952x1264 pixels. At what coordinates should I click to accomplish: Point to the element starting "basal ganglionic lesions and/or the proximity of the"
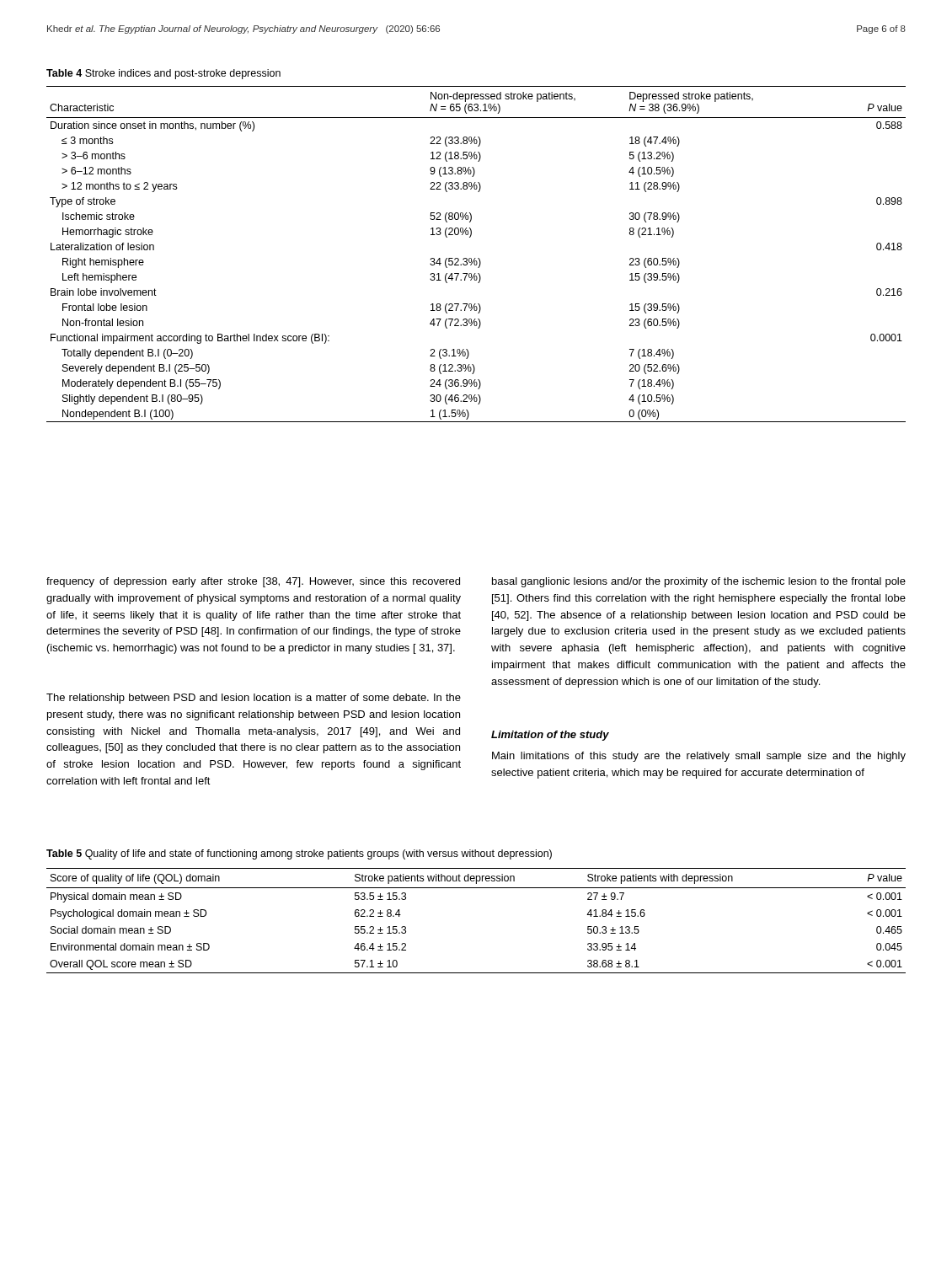click(x=698, y=631)
